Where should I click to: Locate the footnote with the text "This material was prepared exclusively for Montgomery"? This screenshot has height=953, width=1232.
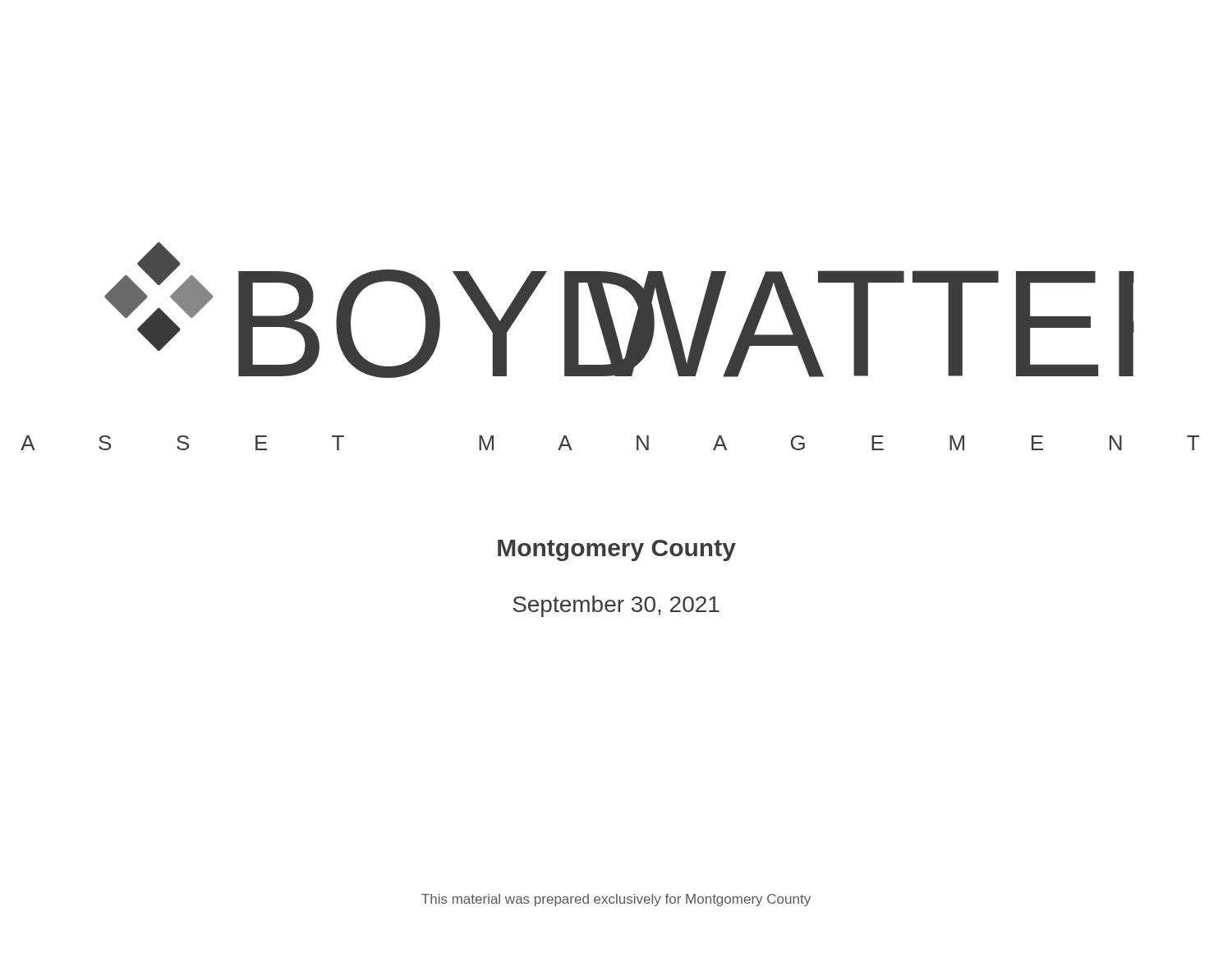[x=616, y=899]
